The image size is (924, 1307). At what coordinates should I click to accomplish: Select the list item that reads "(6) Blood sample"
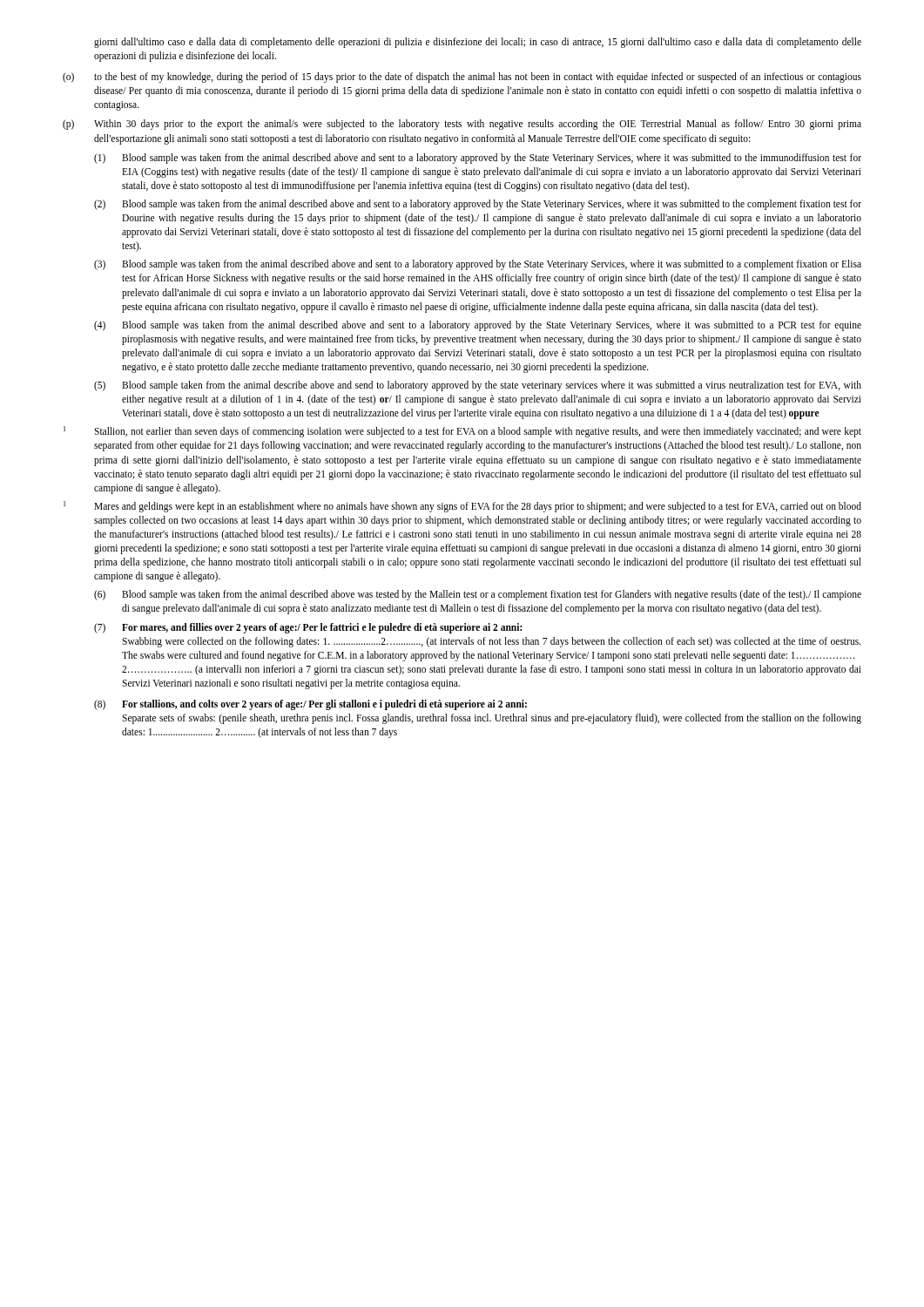coord(478,602)
